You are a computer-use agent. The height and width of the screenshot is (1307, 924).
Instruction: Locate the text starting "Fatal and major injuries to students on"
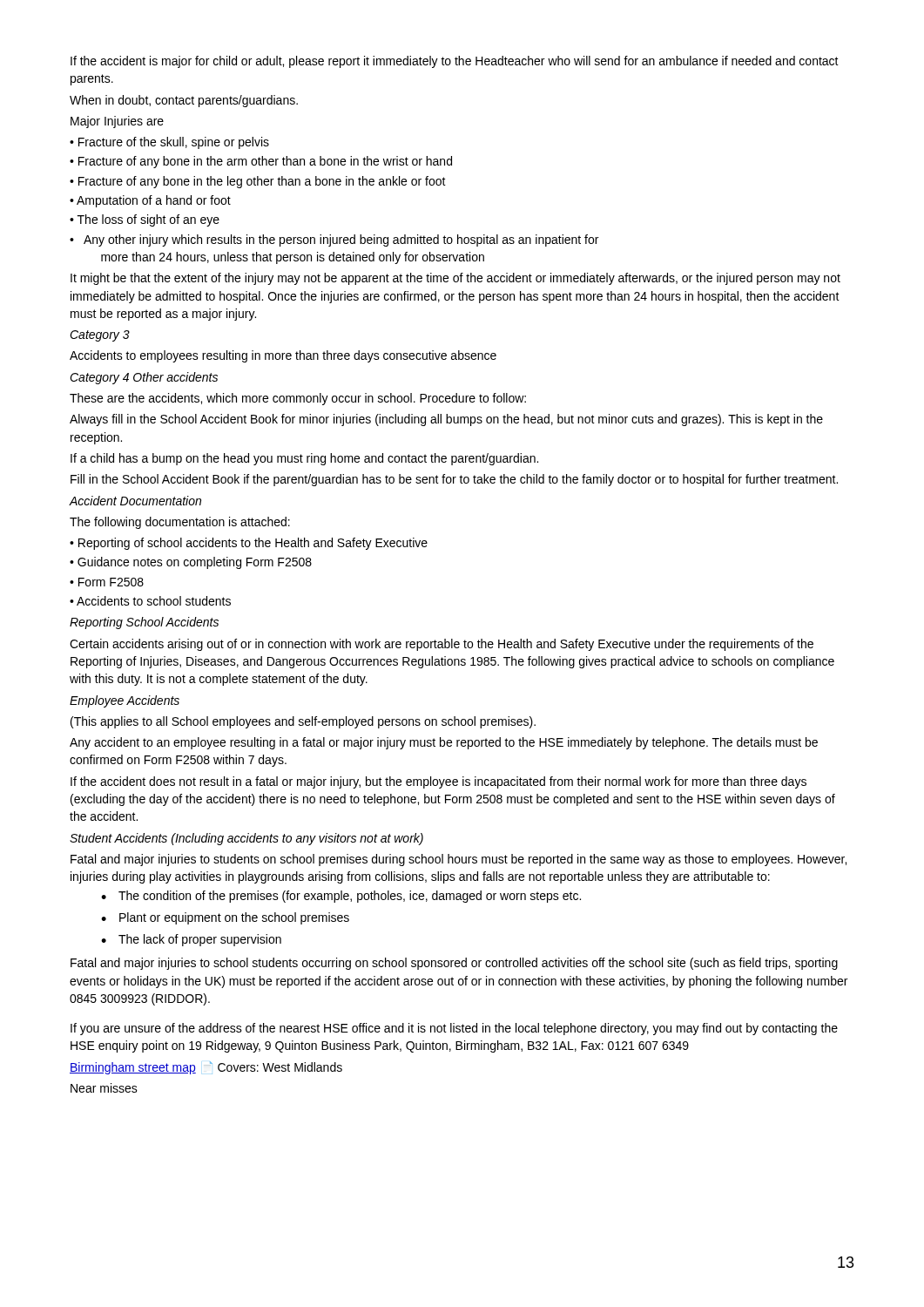(x=462, y=868)
